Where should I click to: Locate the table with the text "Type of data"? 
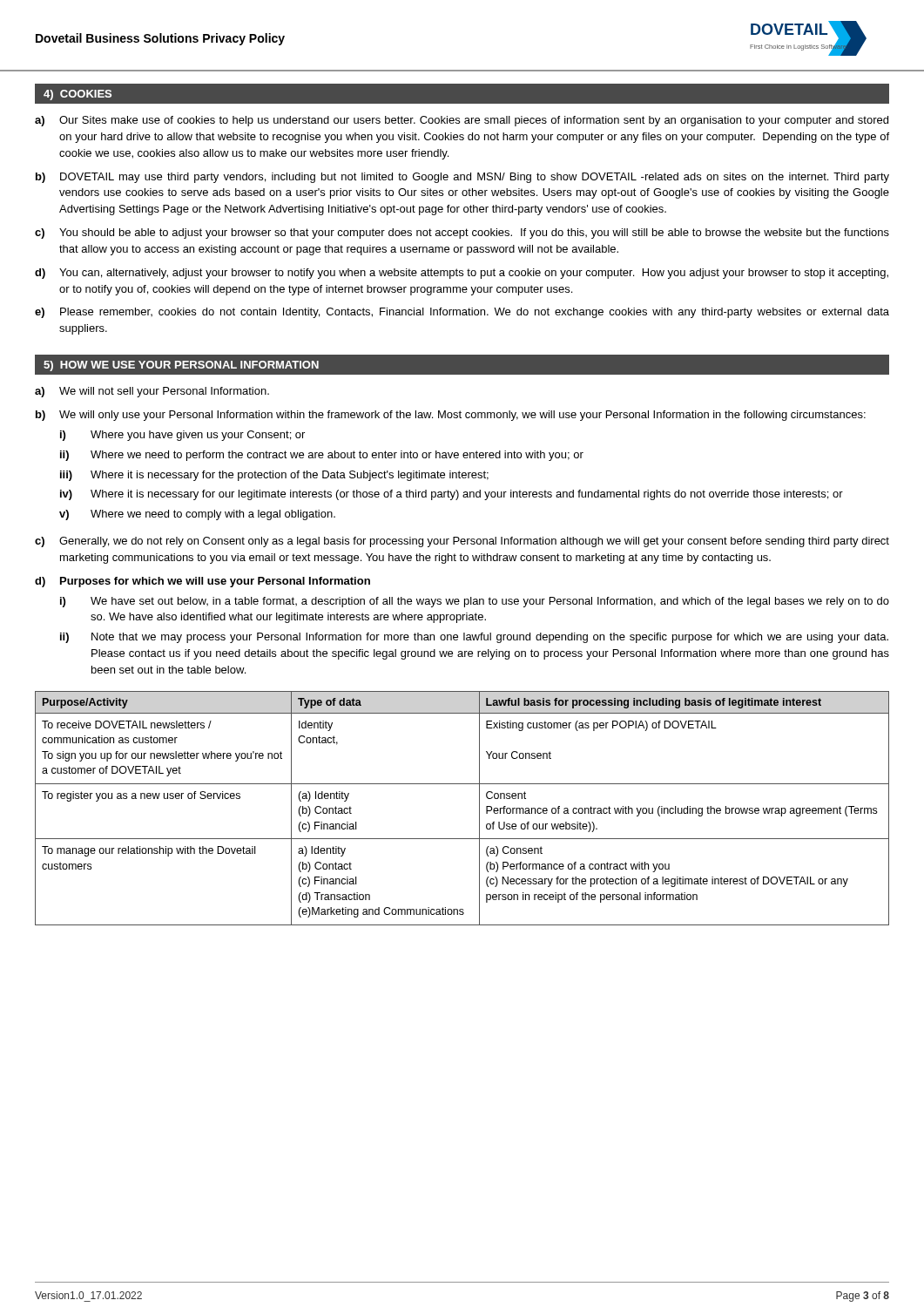462,808
